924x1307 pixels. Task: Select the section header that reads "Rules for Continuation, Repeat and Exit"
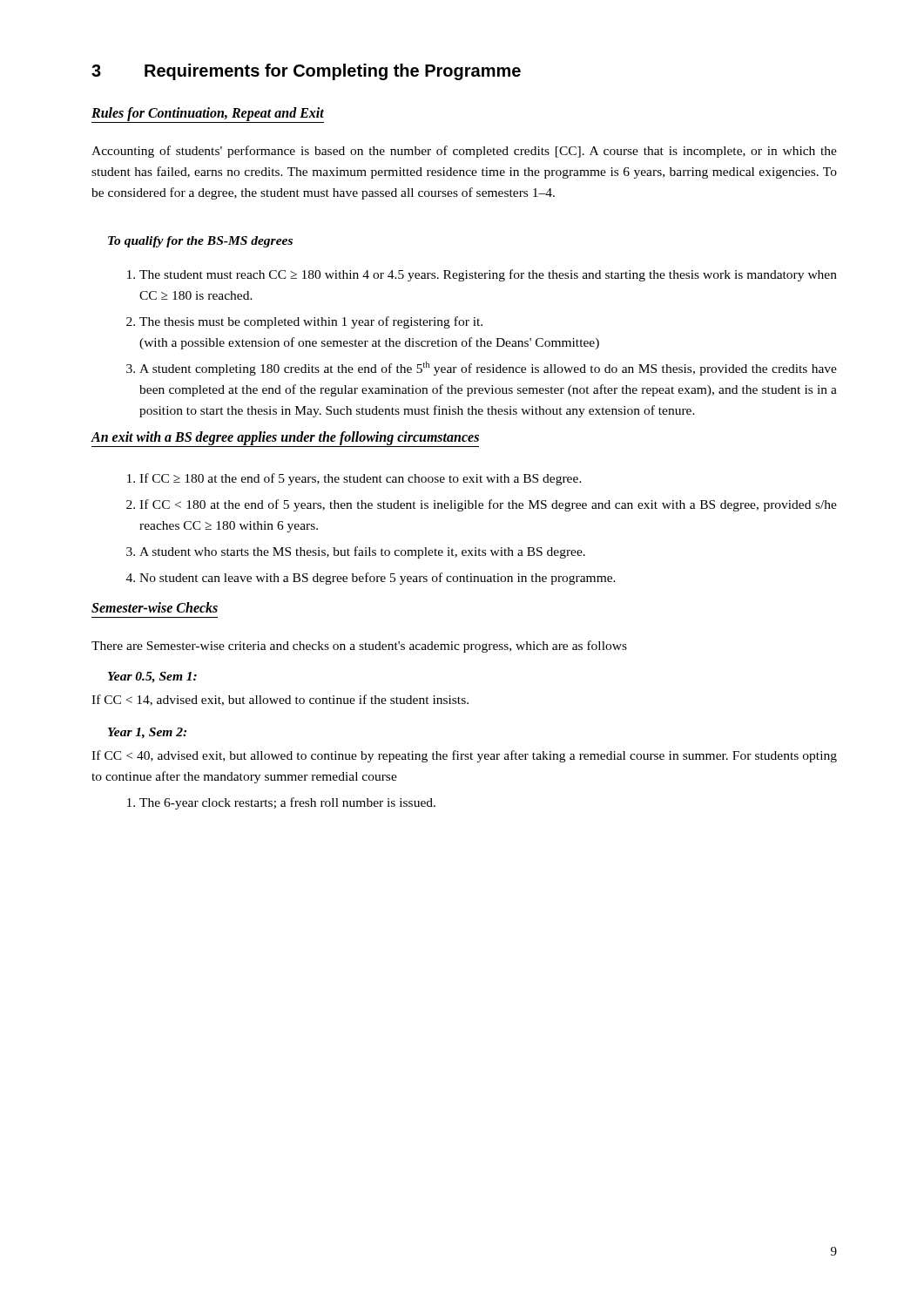pyautogui.click(x=208, y=114)
